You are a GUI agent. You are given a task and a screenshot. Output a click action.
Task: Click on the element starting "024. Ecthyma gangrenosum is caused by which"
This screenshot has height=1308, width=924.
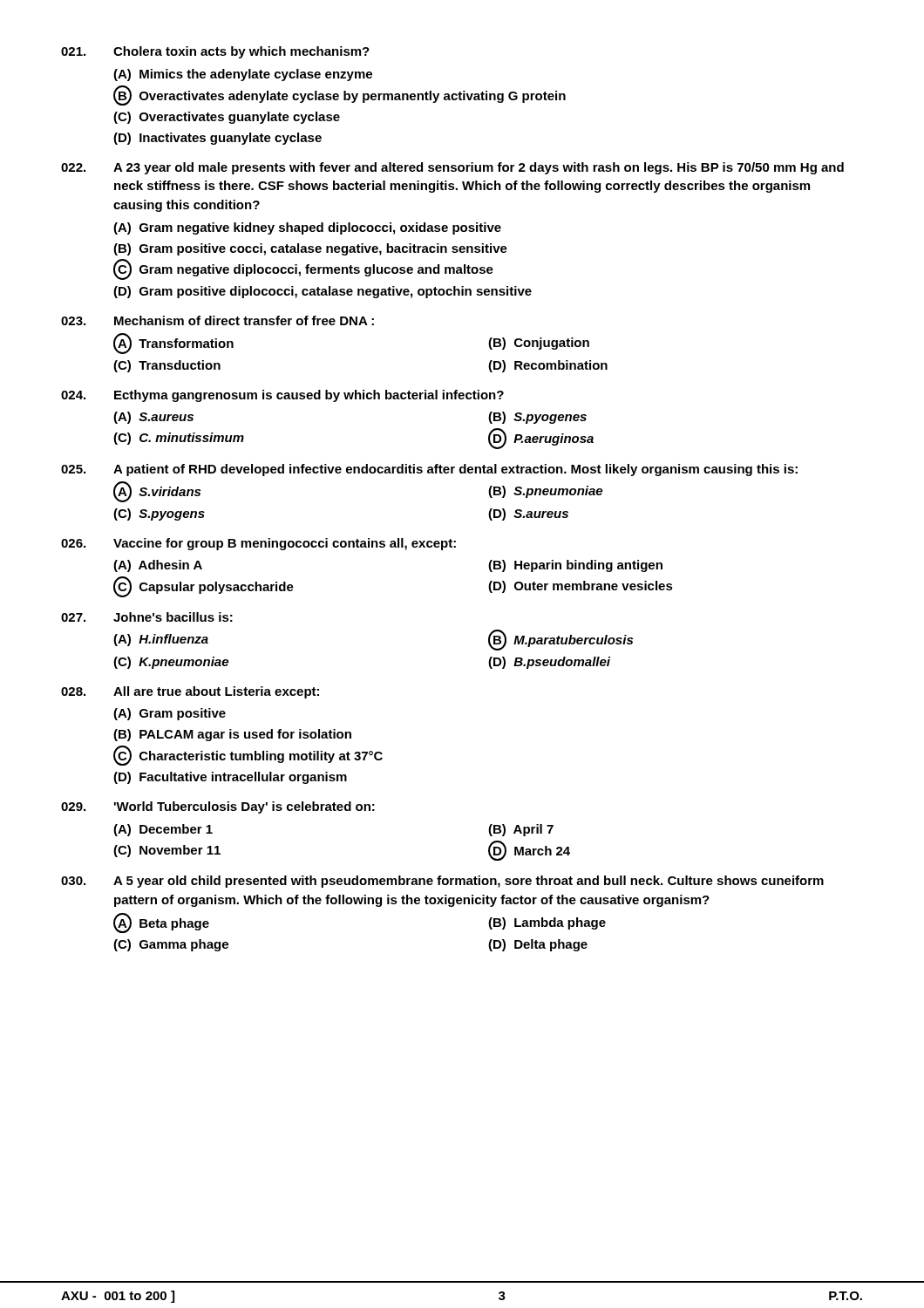[x=282, y=396]
